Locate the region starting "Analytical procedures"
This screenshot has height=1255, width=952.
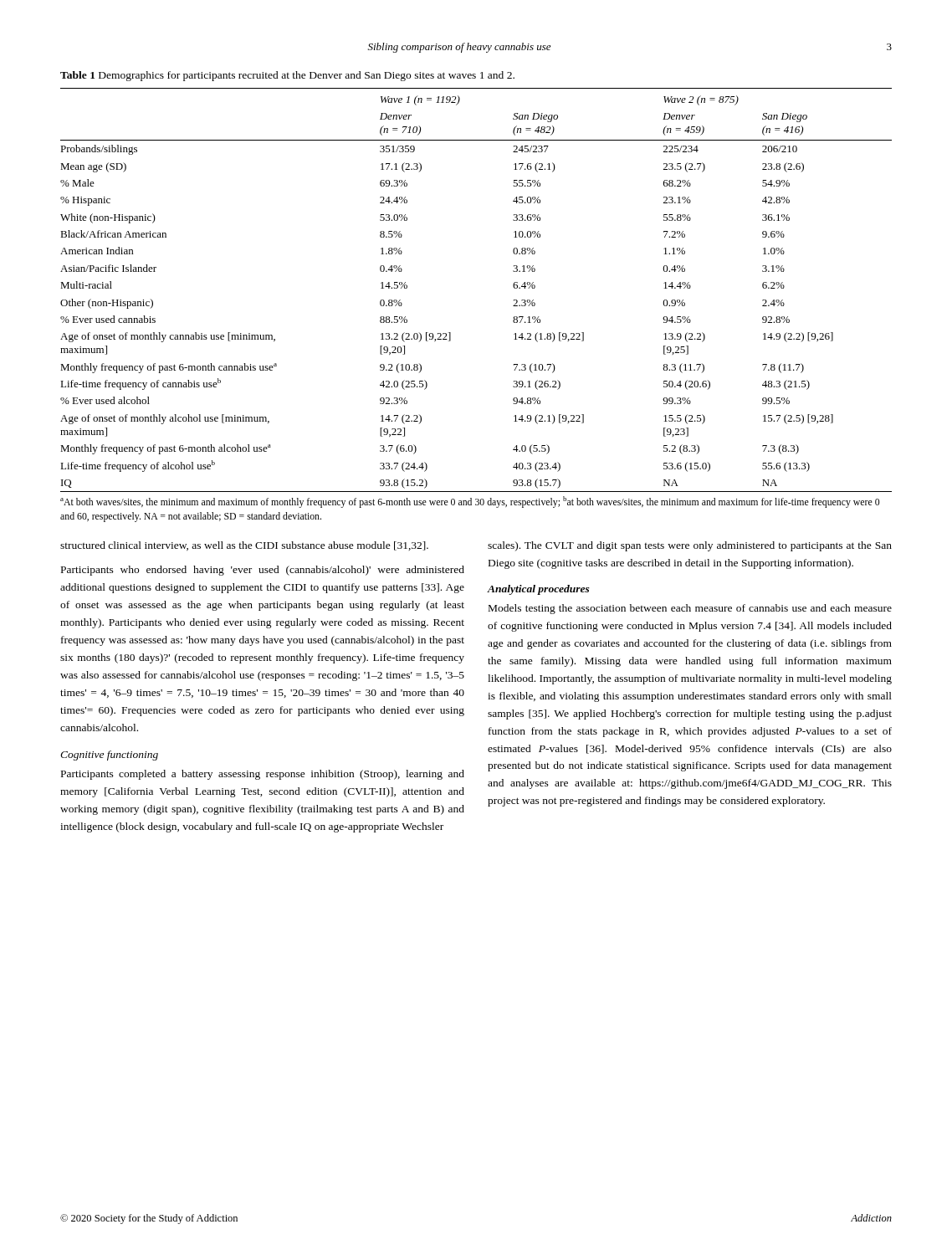[x=539, y=589]
